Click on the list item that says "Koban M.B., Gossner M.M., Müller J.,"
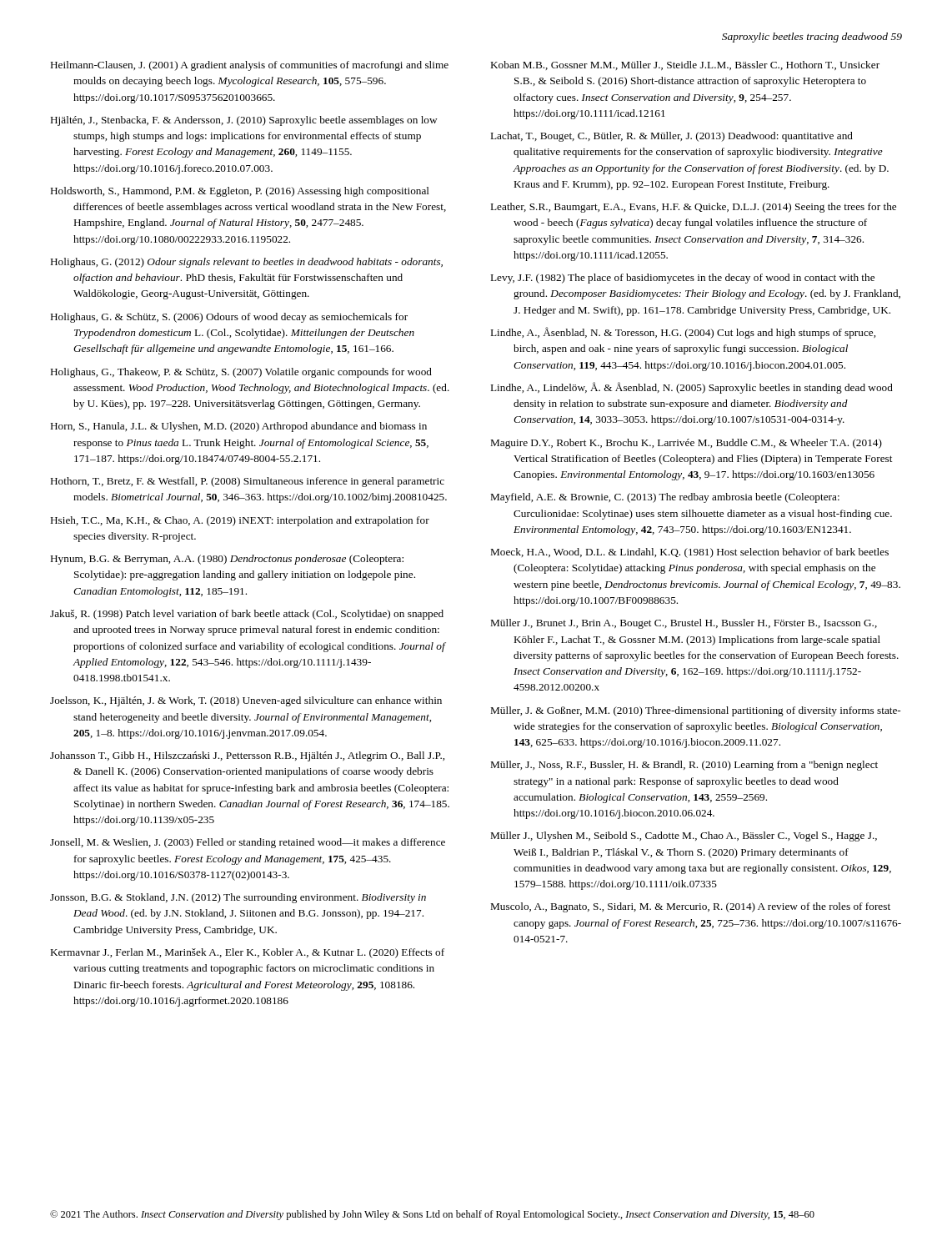This screenshot has height=1251, width=952. click(685, 89)
